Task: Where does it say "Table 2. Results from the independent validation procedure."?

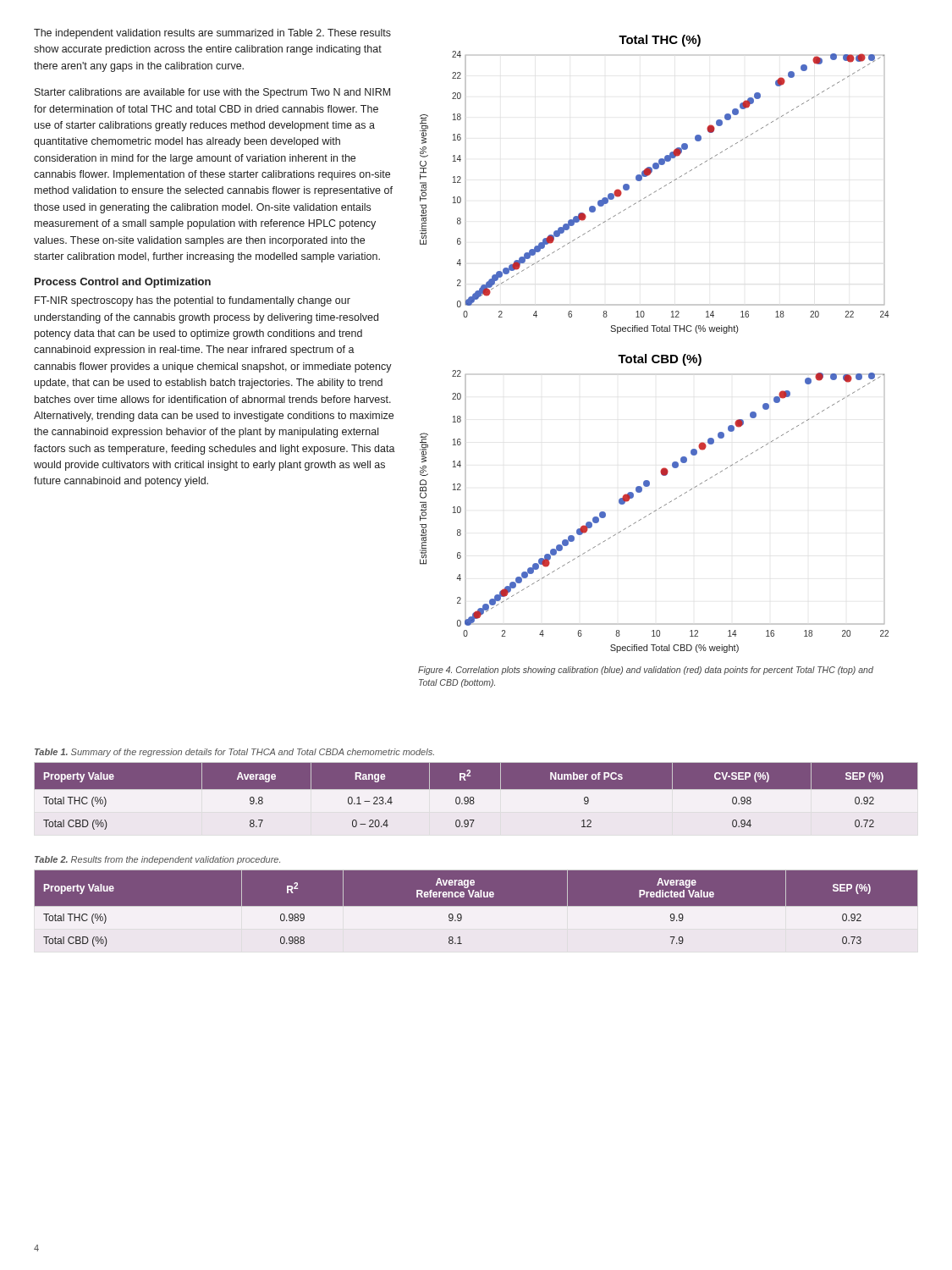Action: pos(158,859)
